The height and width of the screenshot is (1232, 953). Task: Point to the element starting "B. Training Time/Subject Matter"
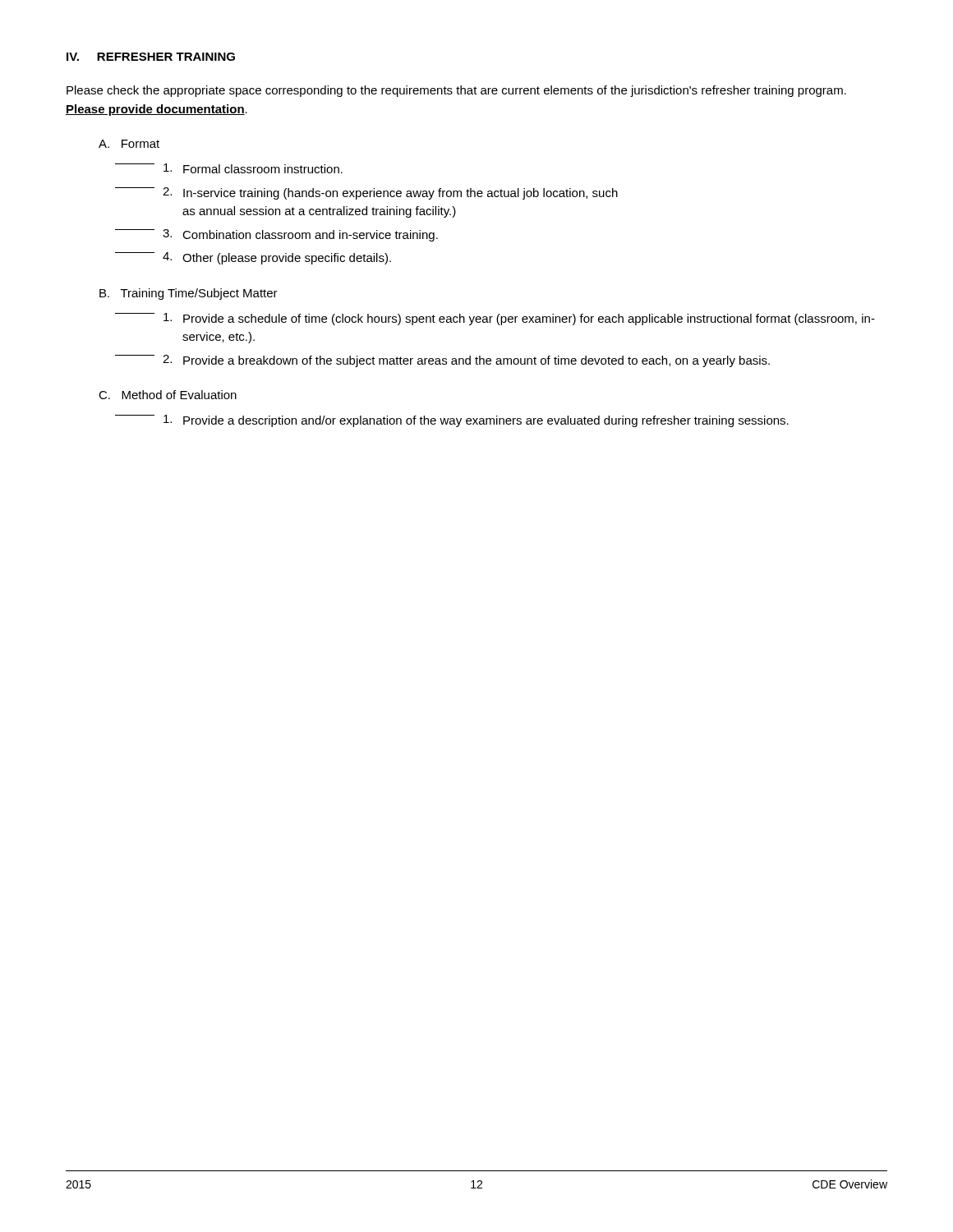tap(188, 292)
